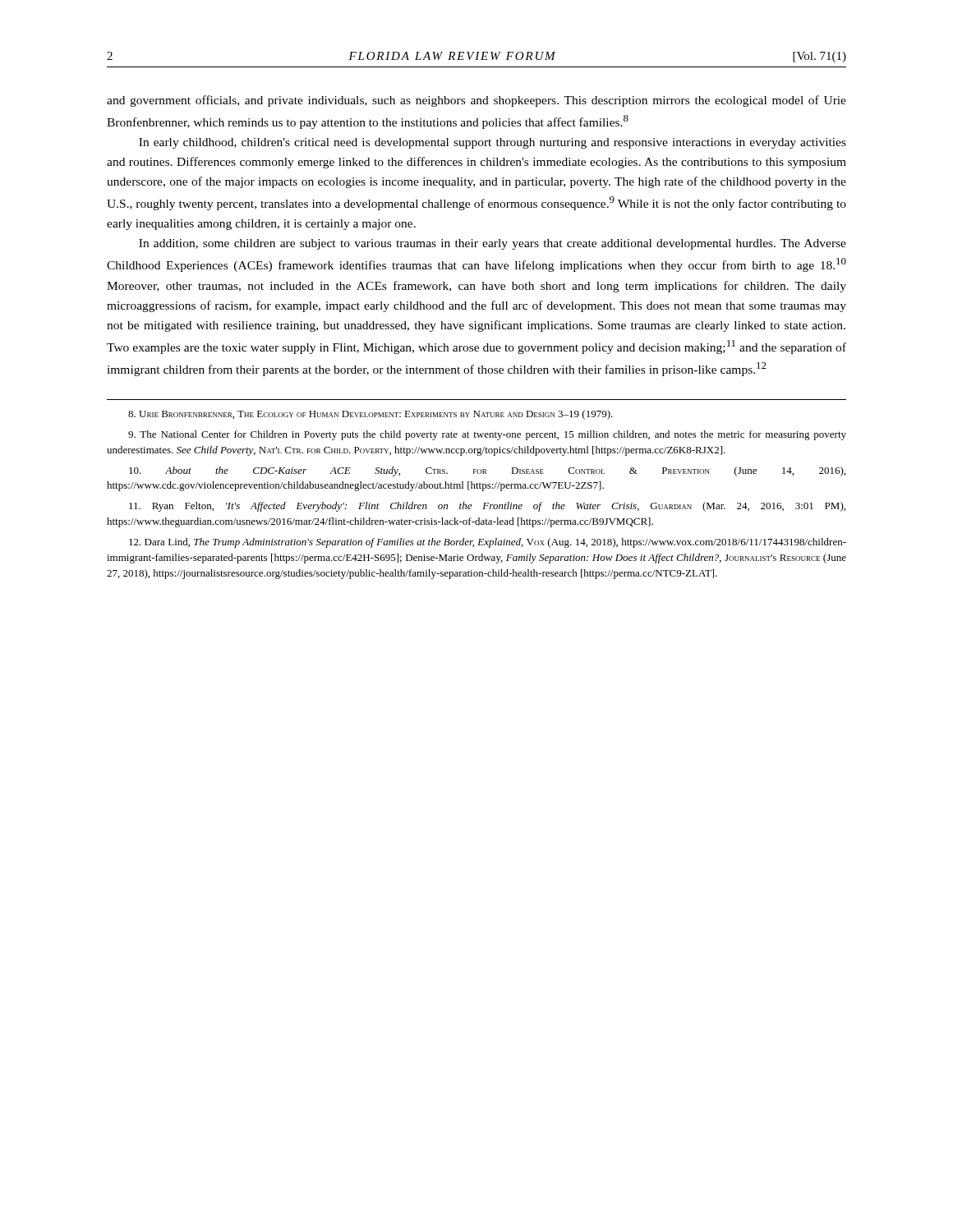Locate the footnote that reads "Urie Bronfenbrenner, The Ecology"
Viewport: 953px width, 1232px height.
[x=476, y=414]
